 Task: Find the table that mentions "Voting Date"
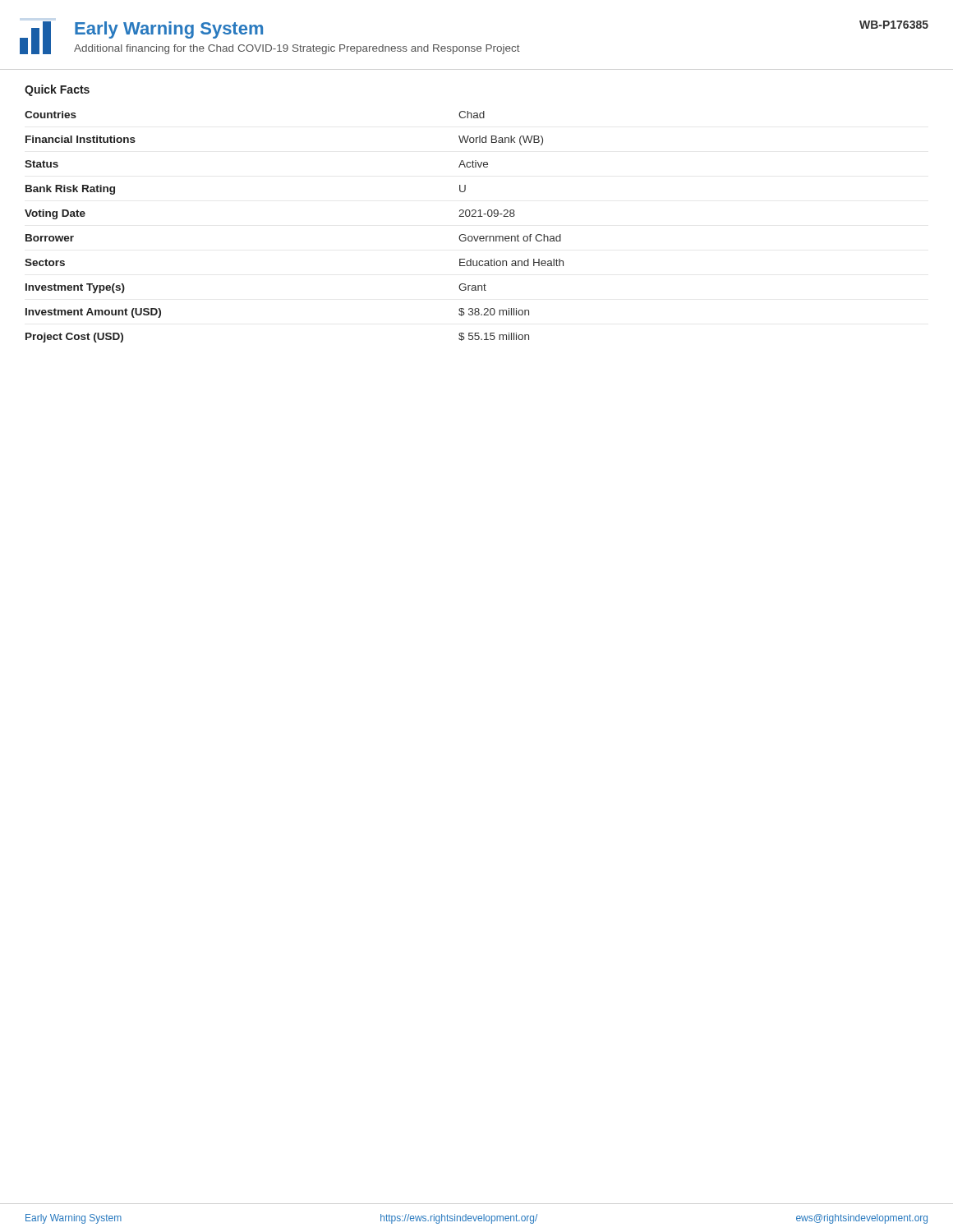476,225
